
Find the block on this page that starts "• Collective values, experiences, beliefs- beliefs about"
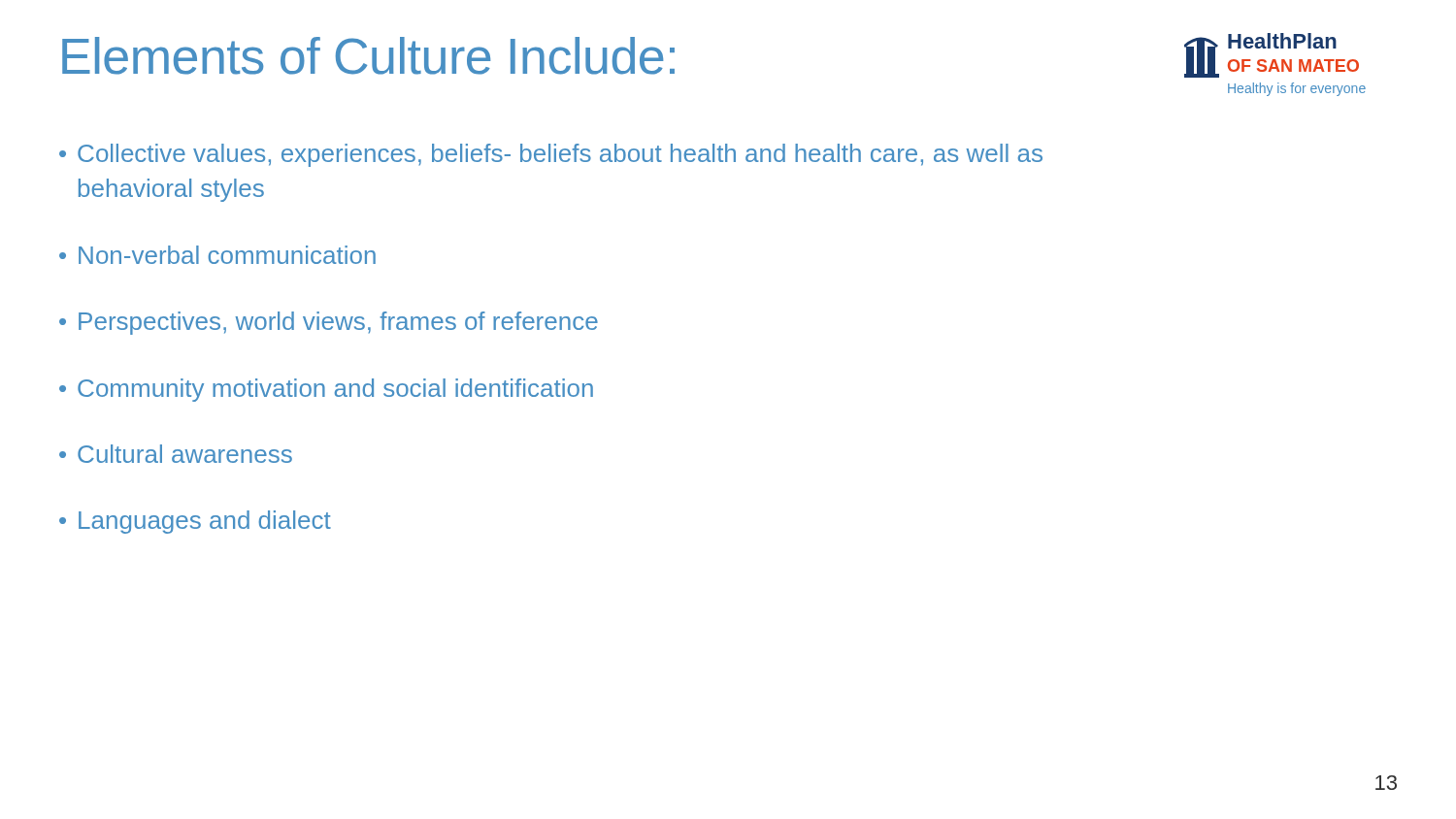pyautogui.click(x=551, y=171)
